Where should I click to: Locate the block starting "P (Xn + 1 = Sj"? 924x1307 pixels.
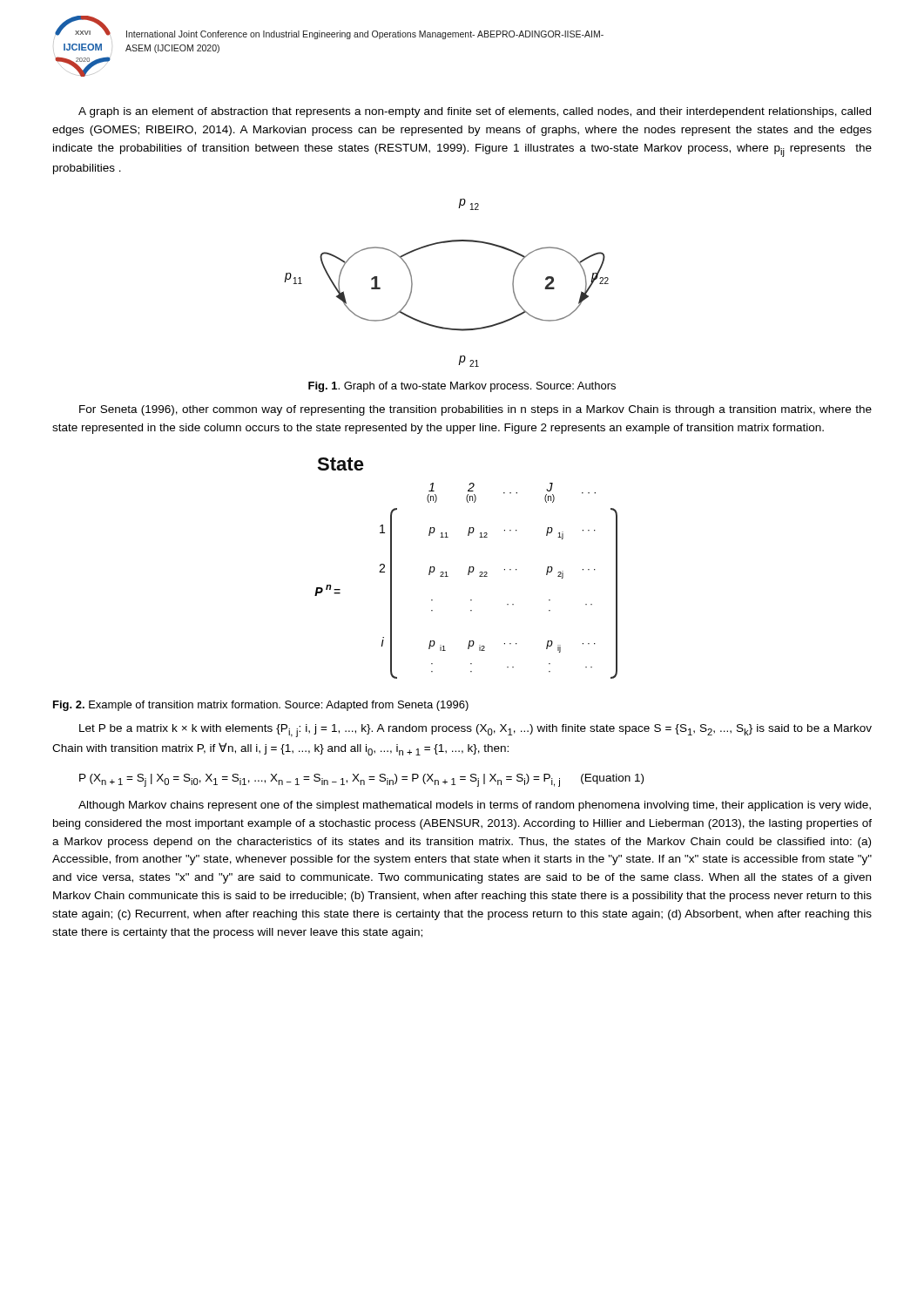coord(361,779)
